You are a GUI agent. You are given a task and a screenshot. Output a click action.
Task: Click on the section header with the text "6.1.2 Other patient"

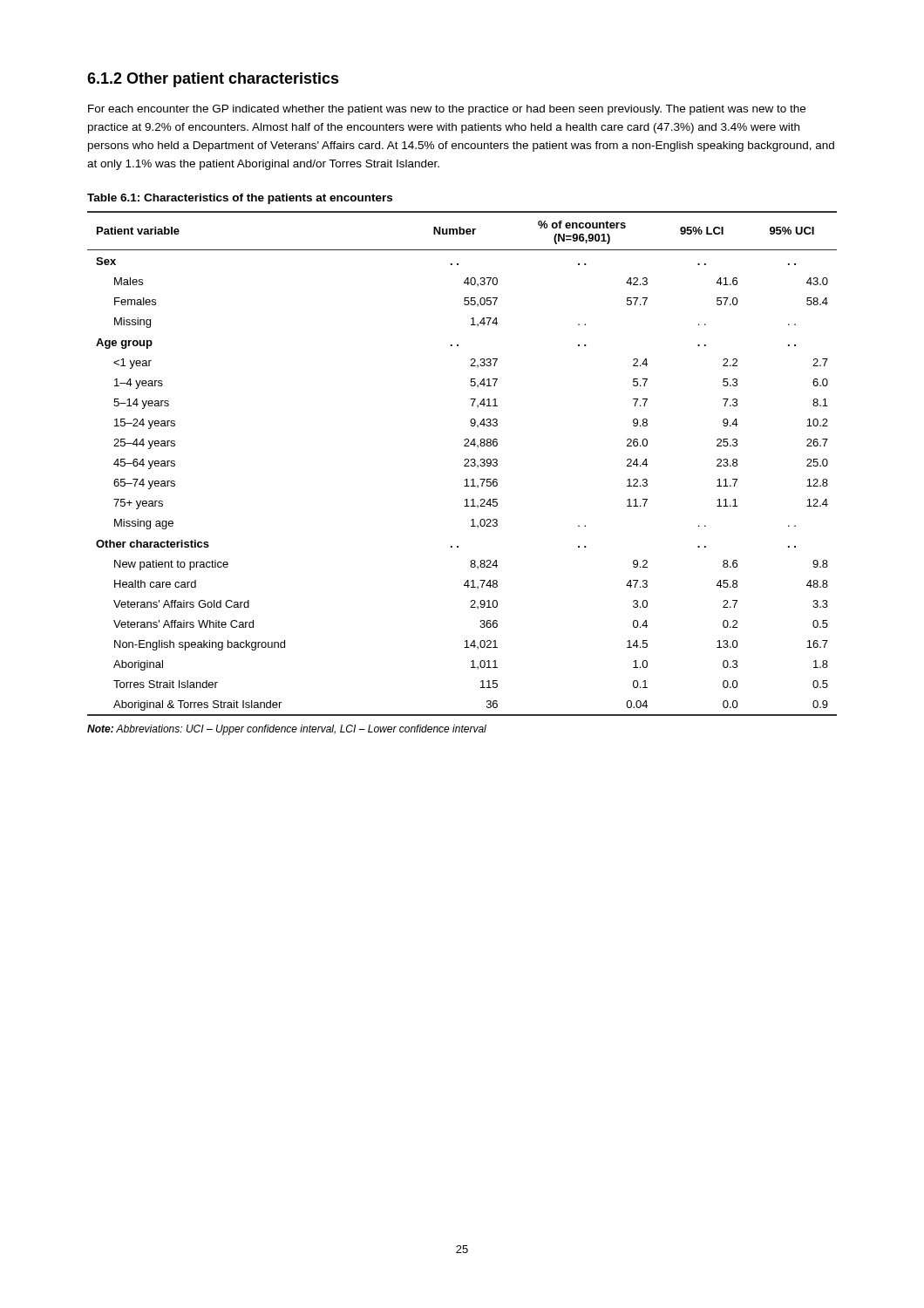[x=213, y=78]
